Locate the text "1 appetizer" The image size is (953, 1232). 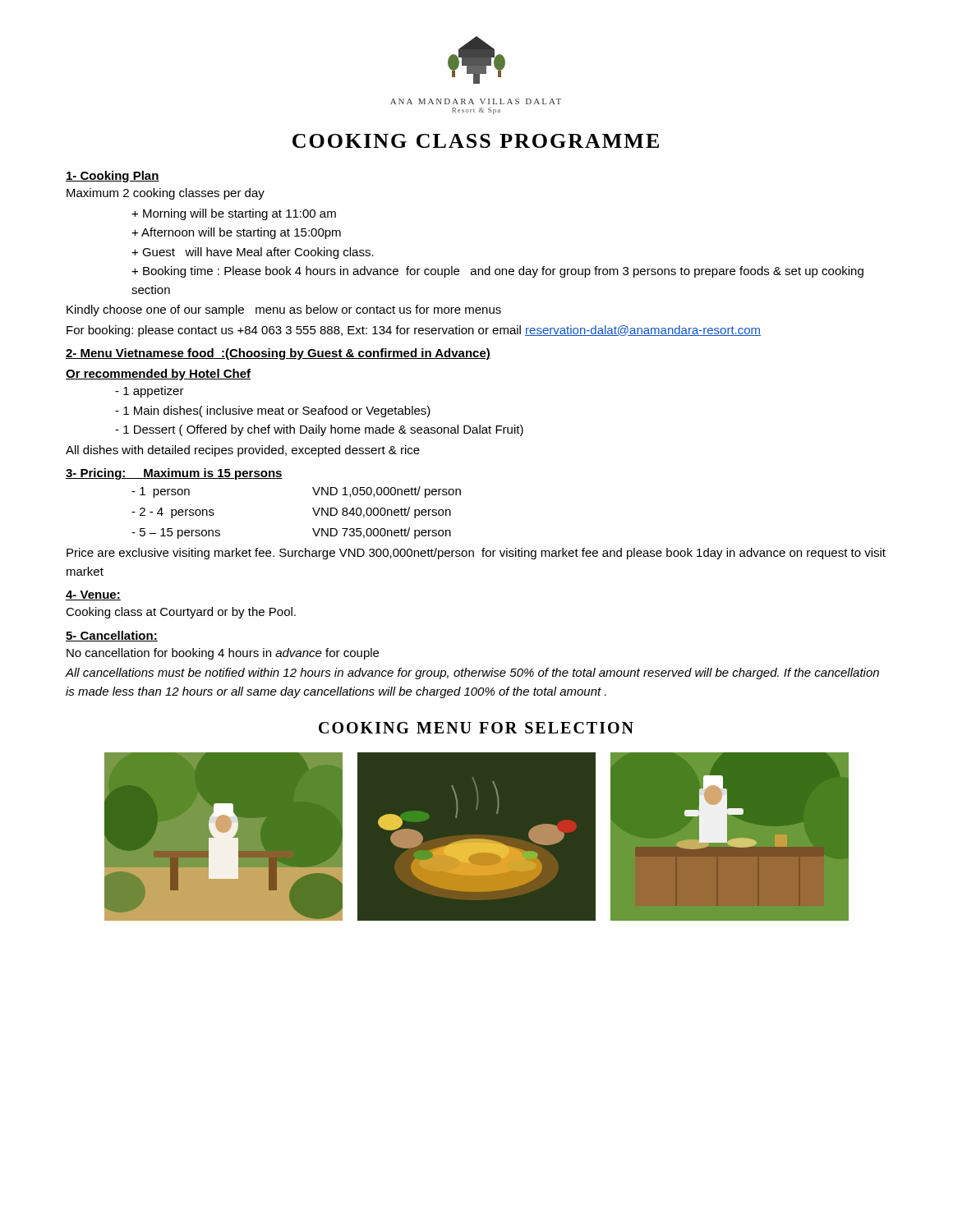[x=149, y=391]
